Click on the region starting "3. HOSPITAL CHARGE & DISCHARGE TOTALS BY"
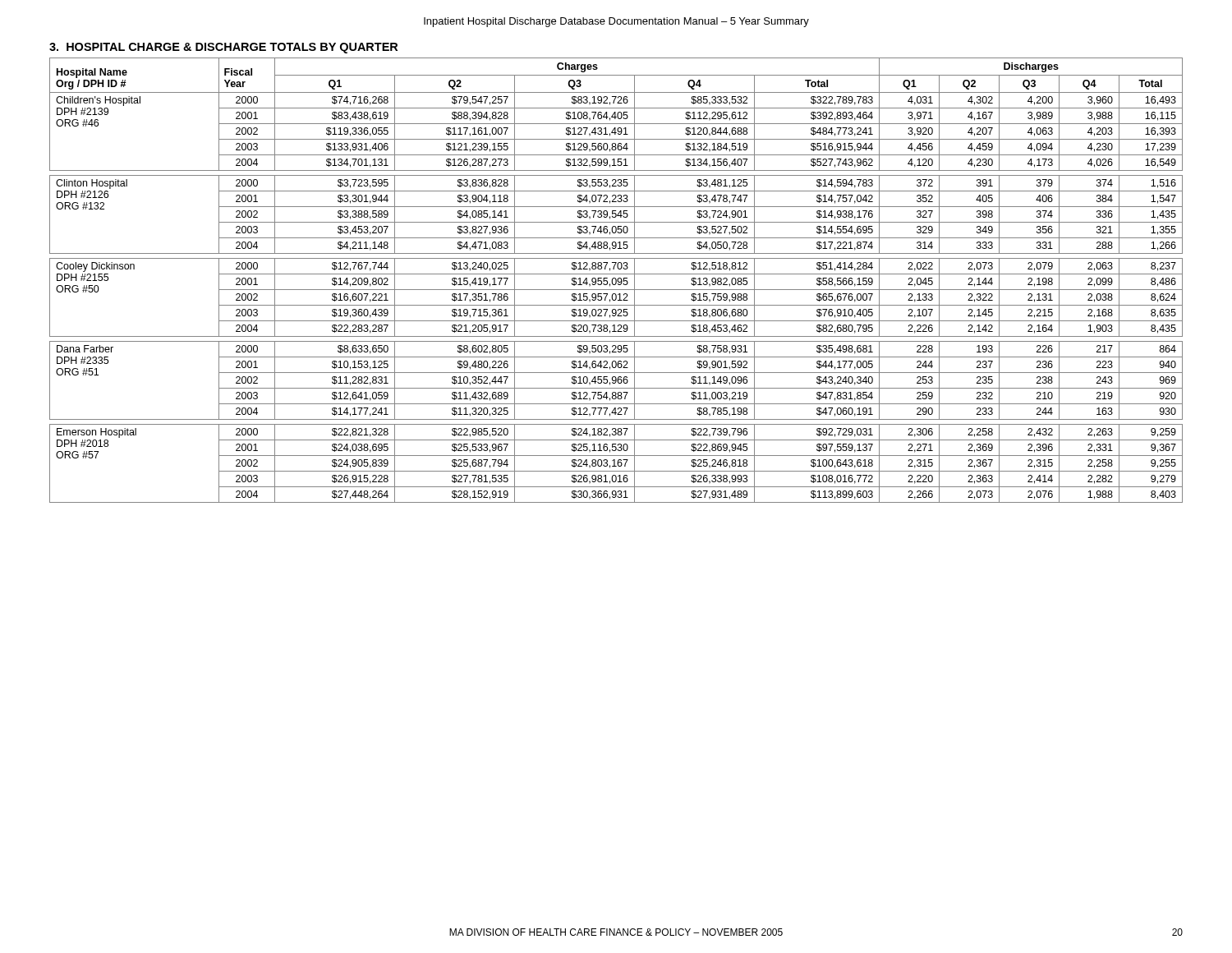 [x=224, y=47]
